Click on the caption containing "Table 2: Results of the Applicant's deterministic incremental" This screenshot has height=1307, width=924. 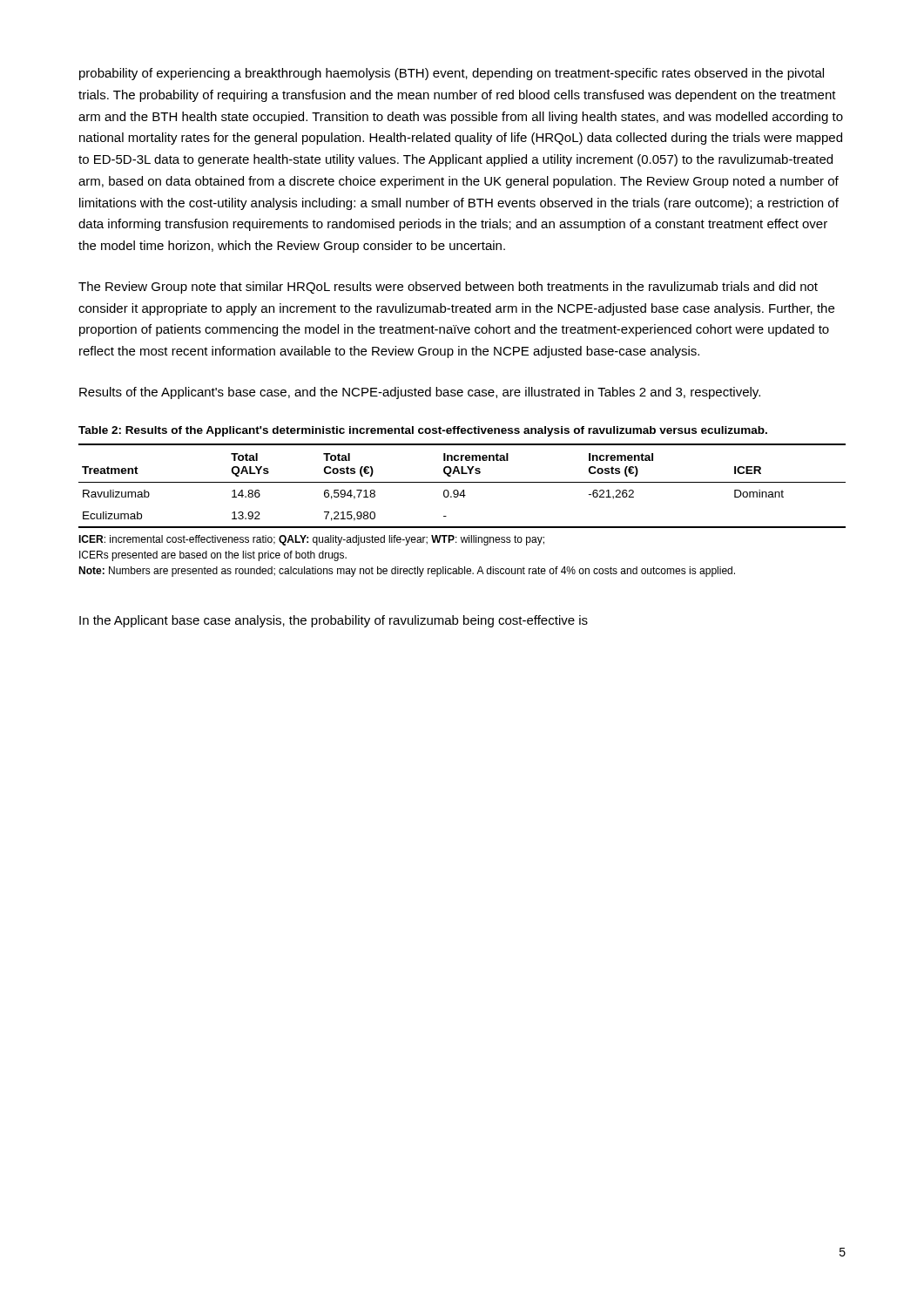pyautogui.click(x=423, y=430)
